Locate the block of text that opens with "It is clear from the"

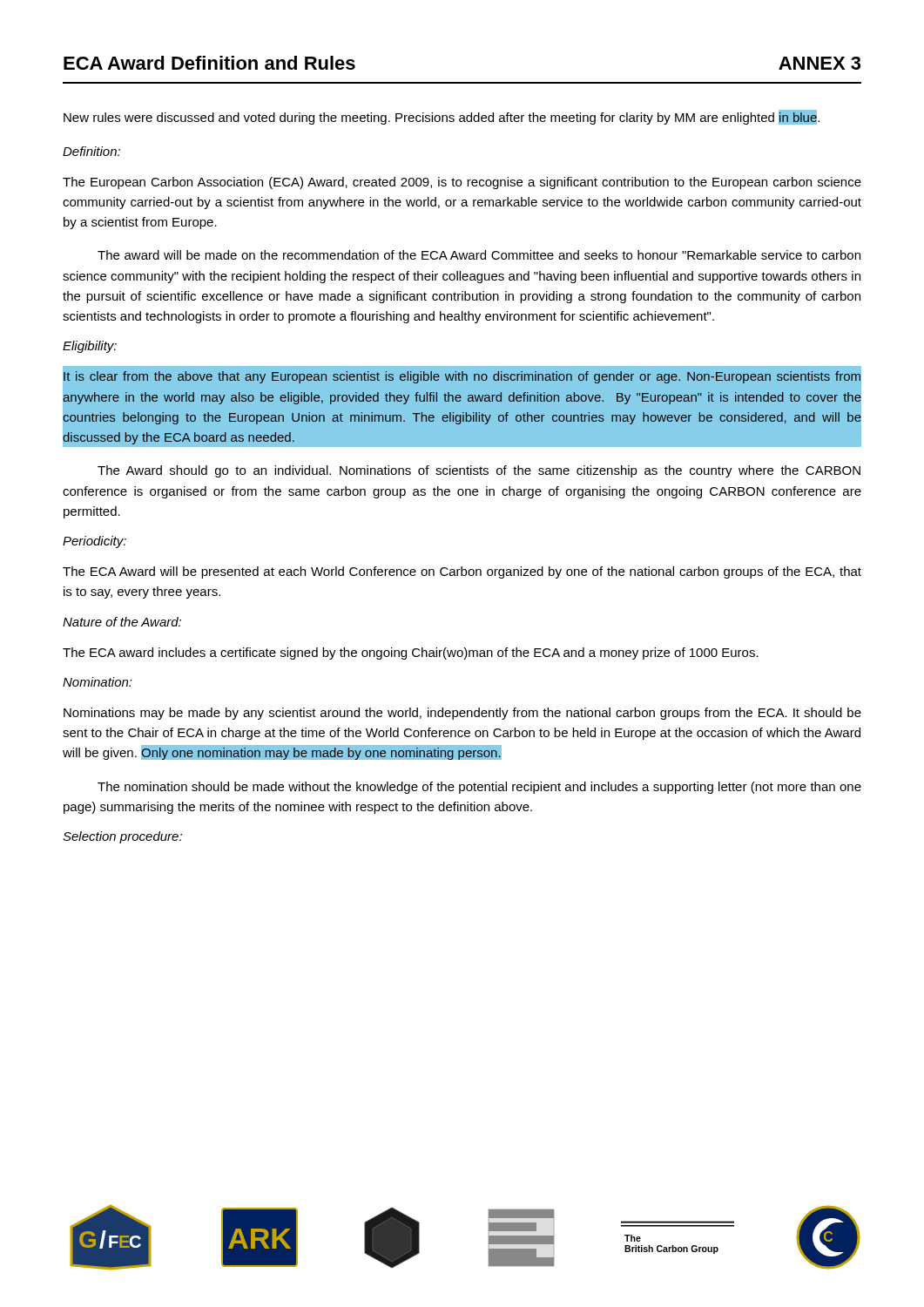click(462, 444)
